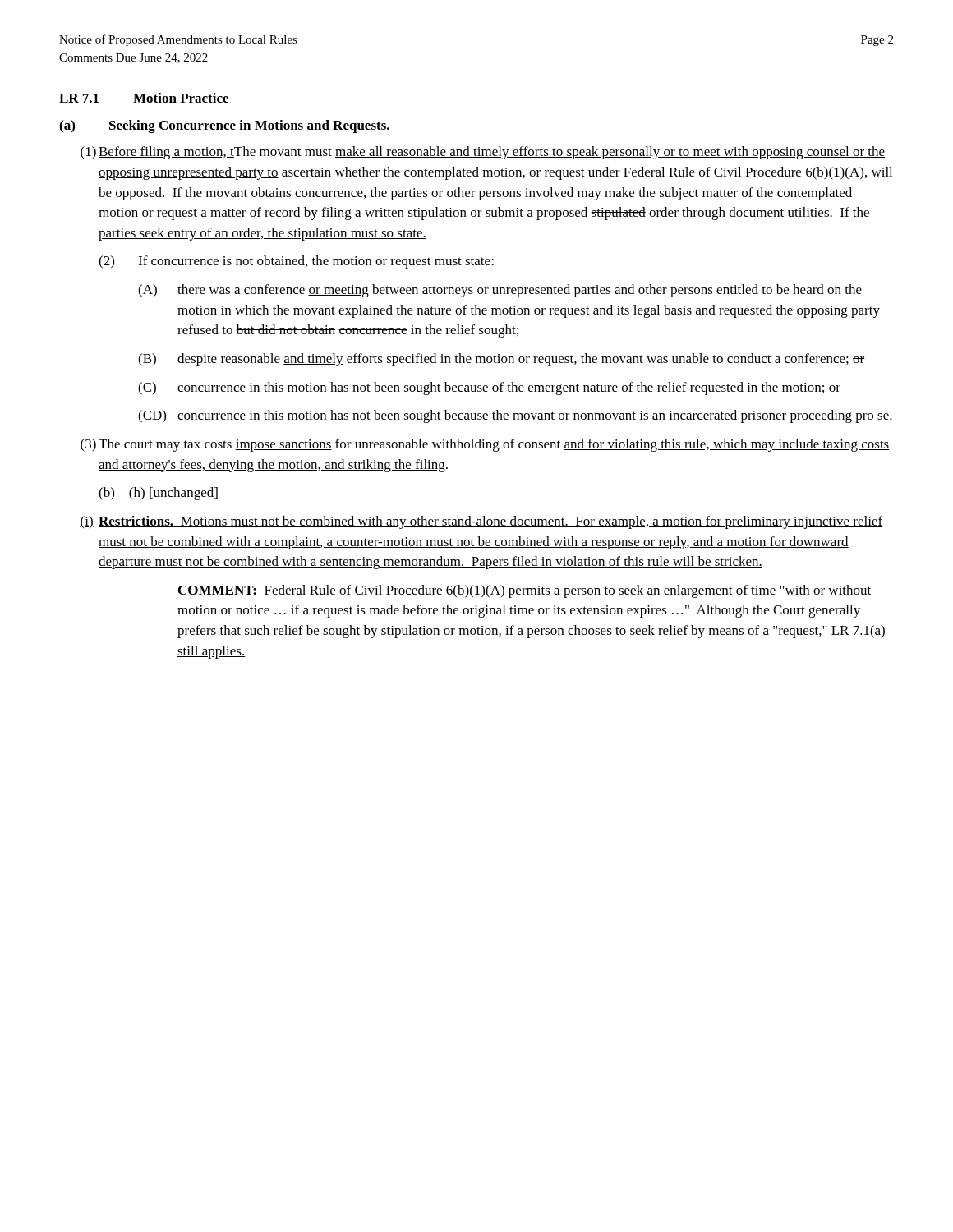Navigate to the element starting "COMMENT: Federal Rule"
This screenshot has height=1232, width=953.
[x=531, y=620]
